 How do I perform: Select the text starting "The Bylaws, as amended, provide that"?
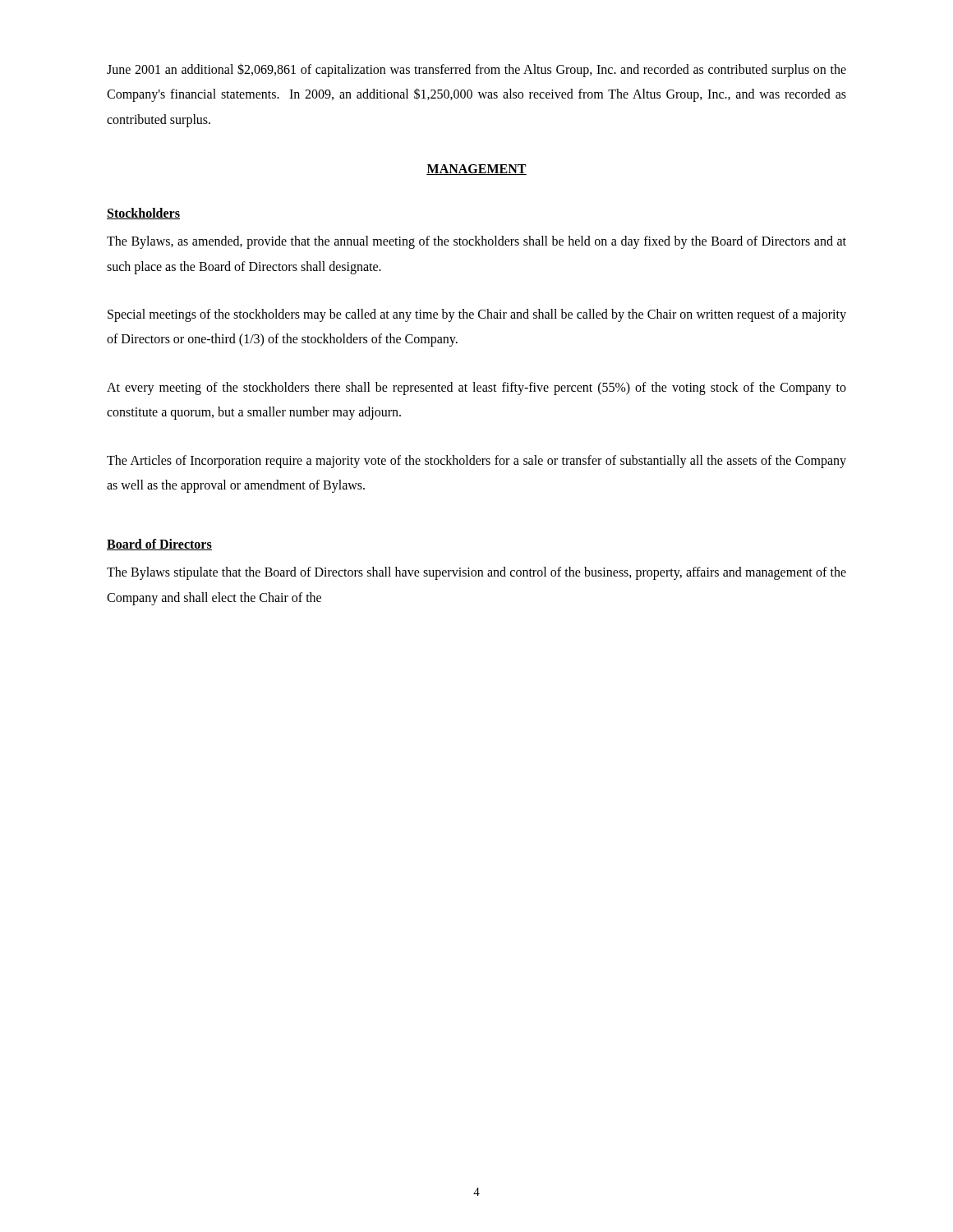point(476,254)
